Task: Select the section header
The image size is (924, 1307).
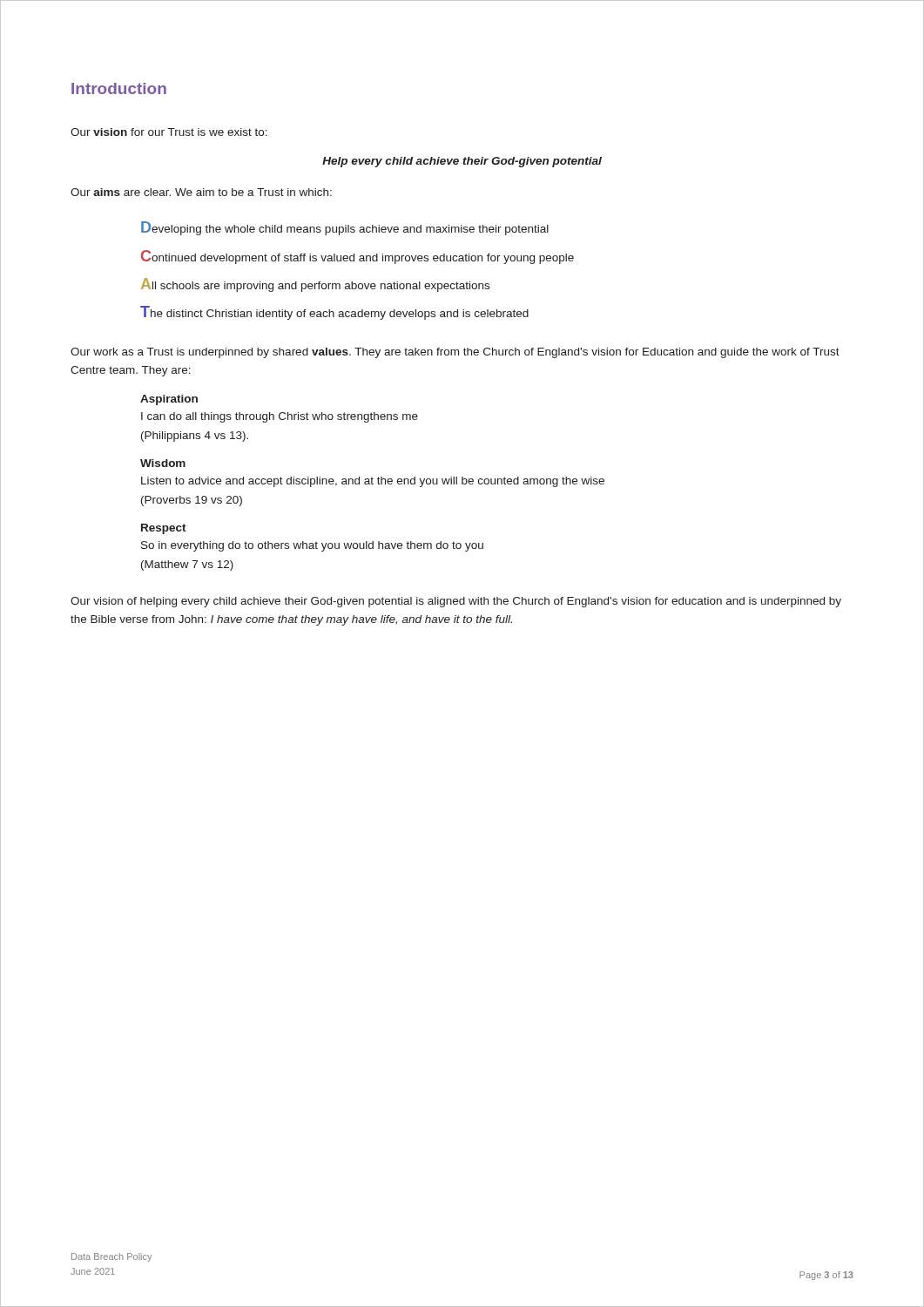Action: [x=119, y=88]
